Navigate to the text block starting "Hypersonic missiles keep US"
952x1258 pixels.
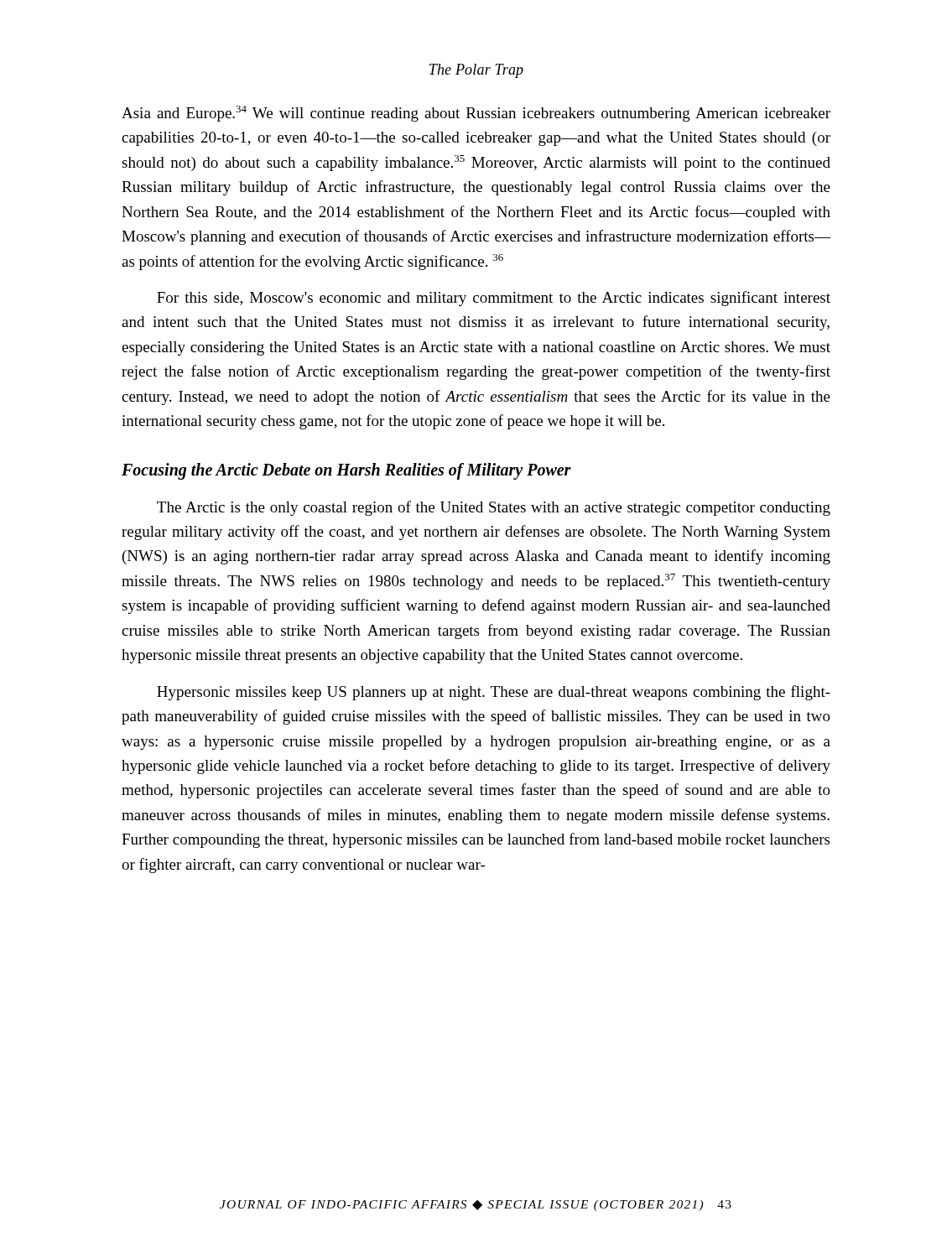tap(476, 778)
